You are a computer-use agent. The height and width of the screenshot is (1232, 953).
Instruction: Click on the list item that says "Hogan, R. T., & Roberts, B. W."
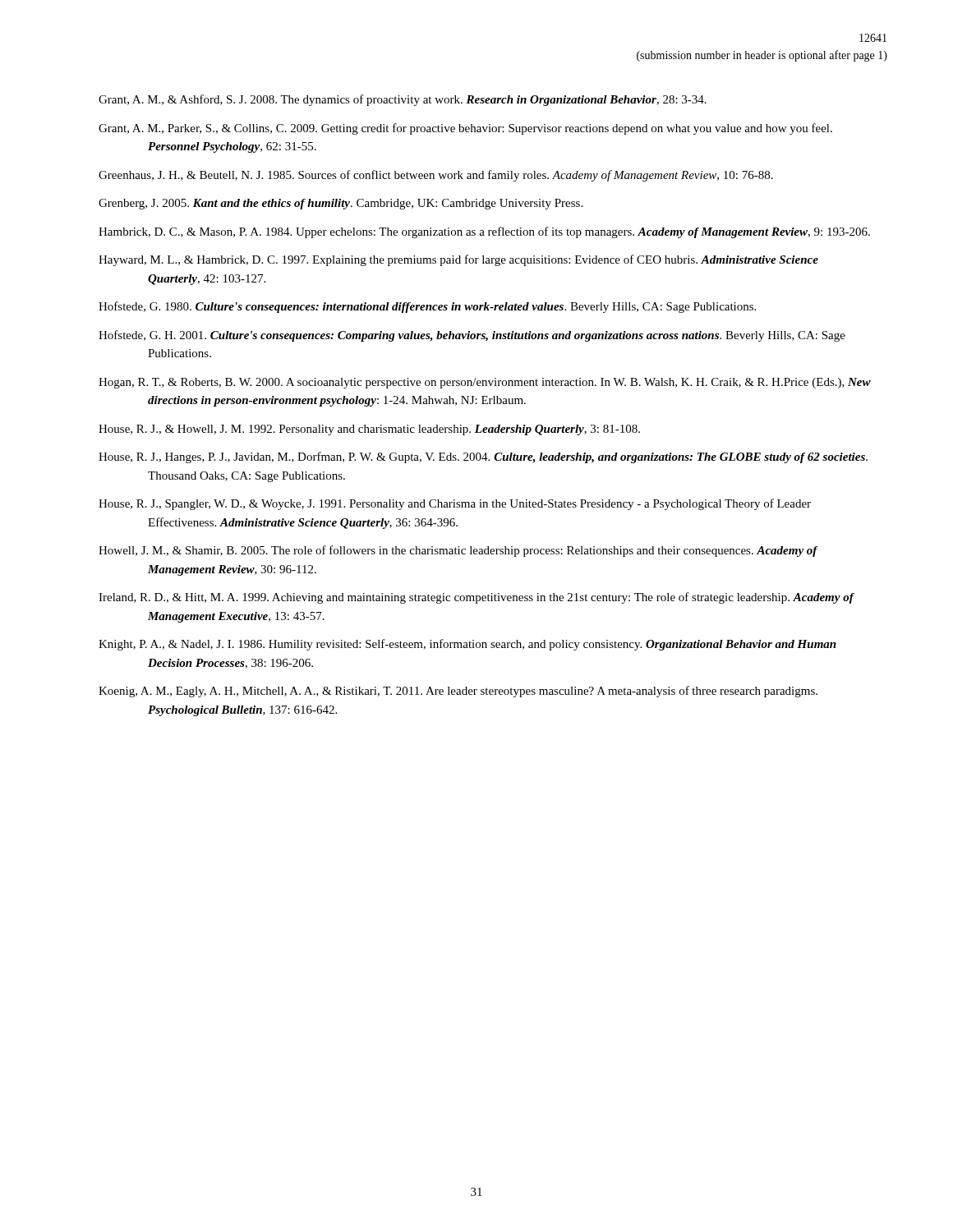point(485,391)
